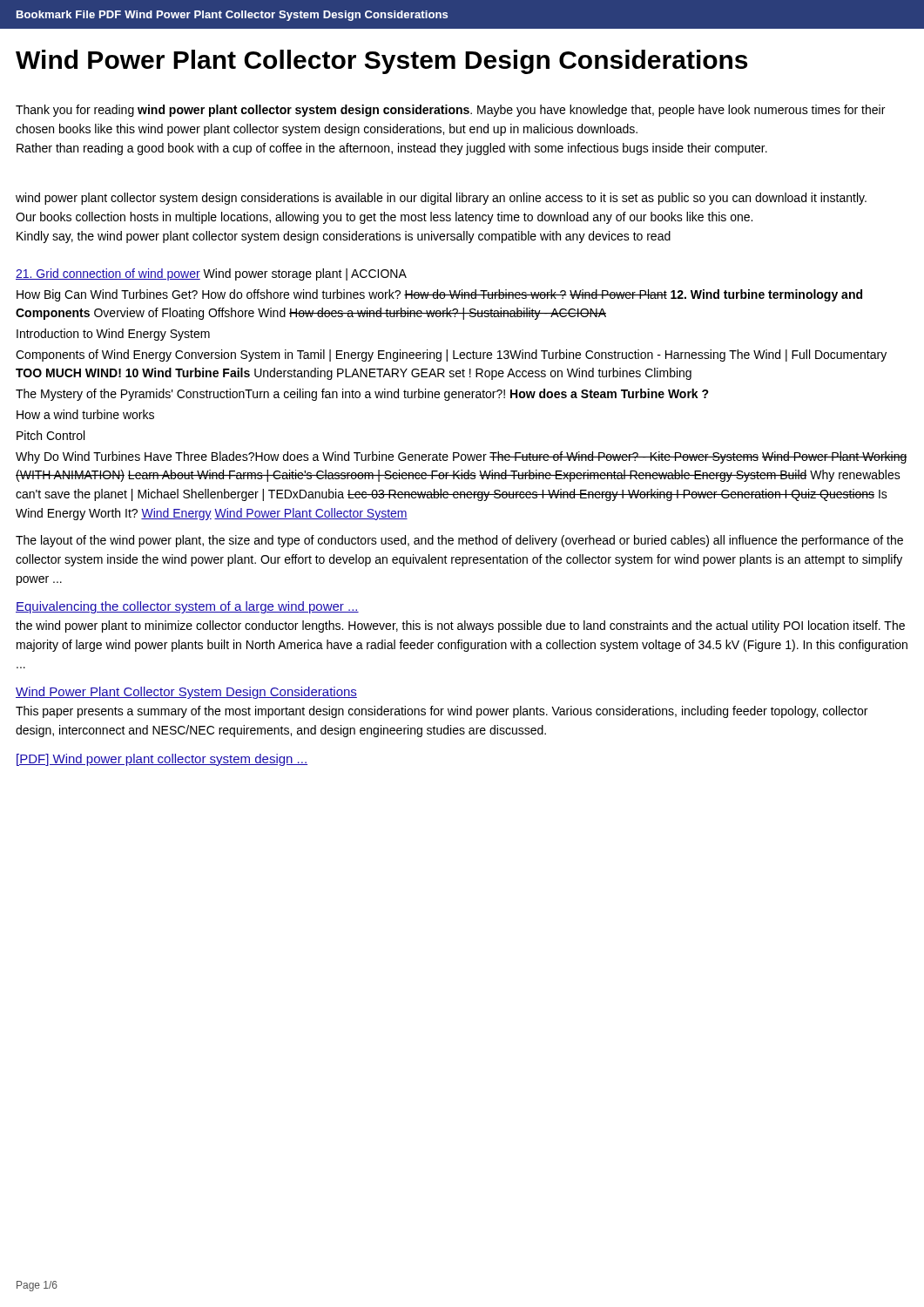Locate the block of text that opens with "the wind power plant to minimize"
924x1307 pixels.
click(x=462, y=645)
